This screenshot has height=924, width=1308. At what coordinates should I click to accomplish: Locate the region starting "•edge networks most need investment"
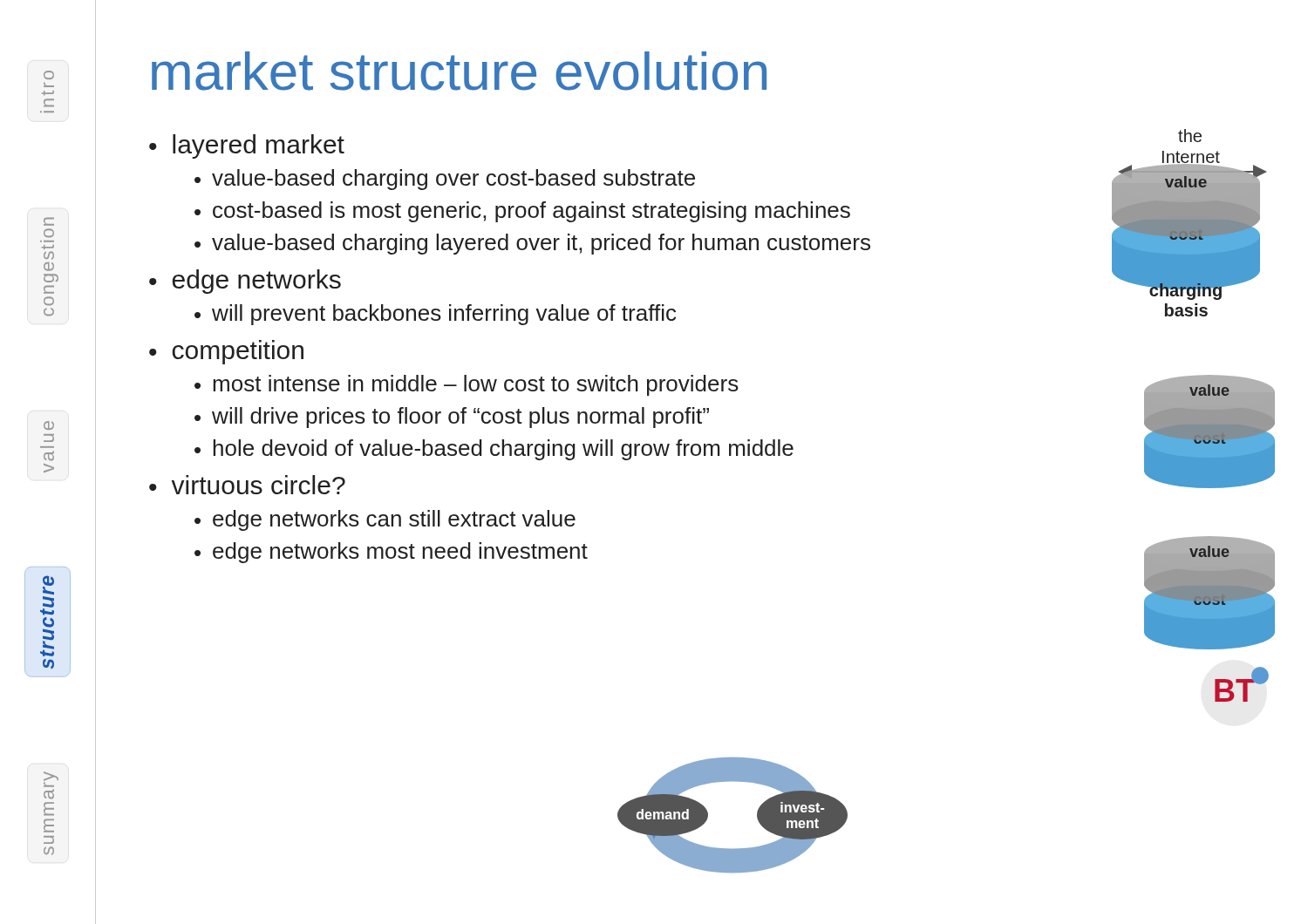coord(391,552)
